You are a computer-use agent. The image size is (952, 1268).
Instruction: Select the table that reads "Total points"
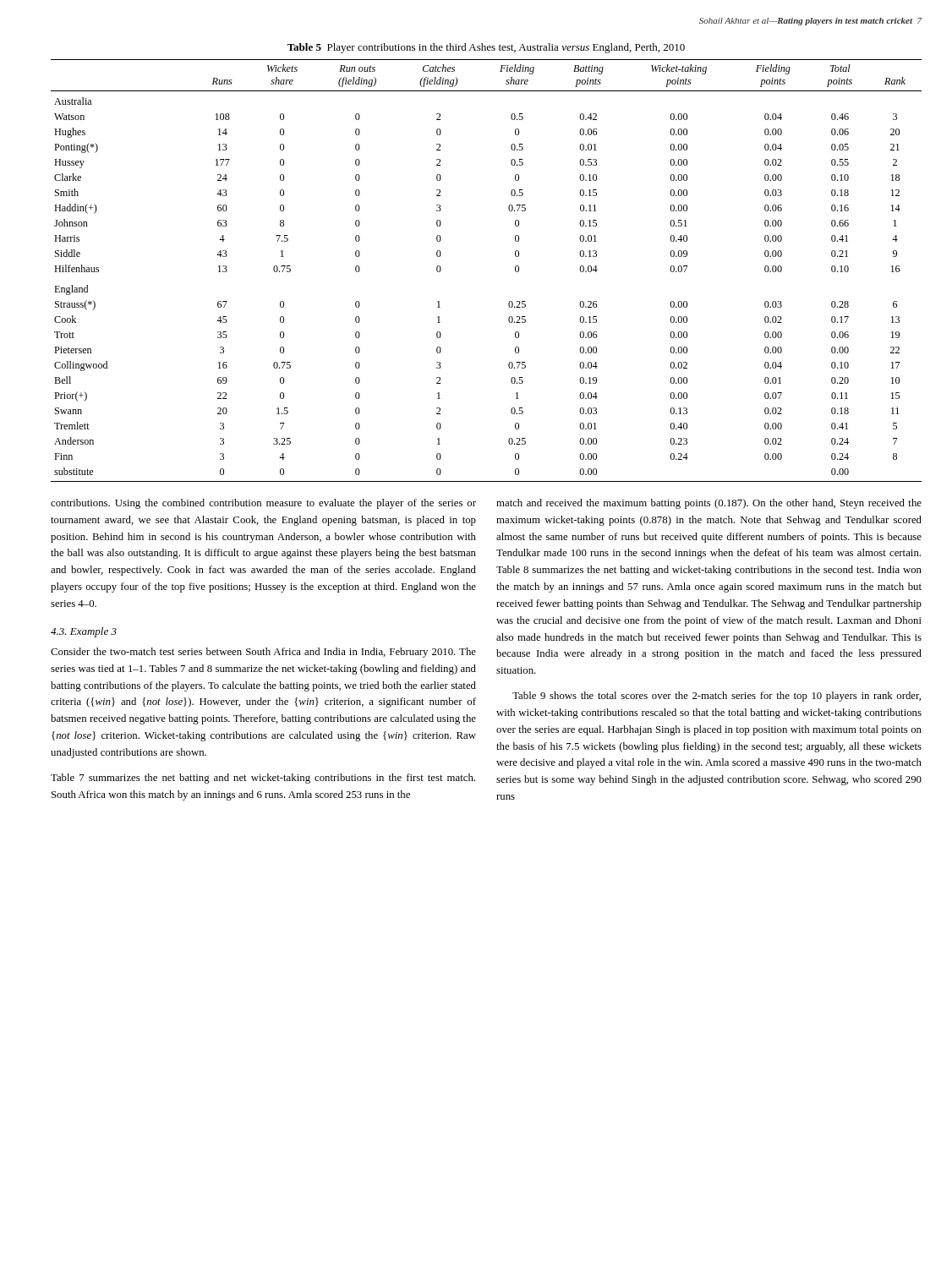(x=486, y=271)
